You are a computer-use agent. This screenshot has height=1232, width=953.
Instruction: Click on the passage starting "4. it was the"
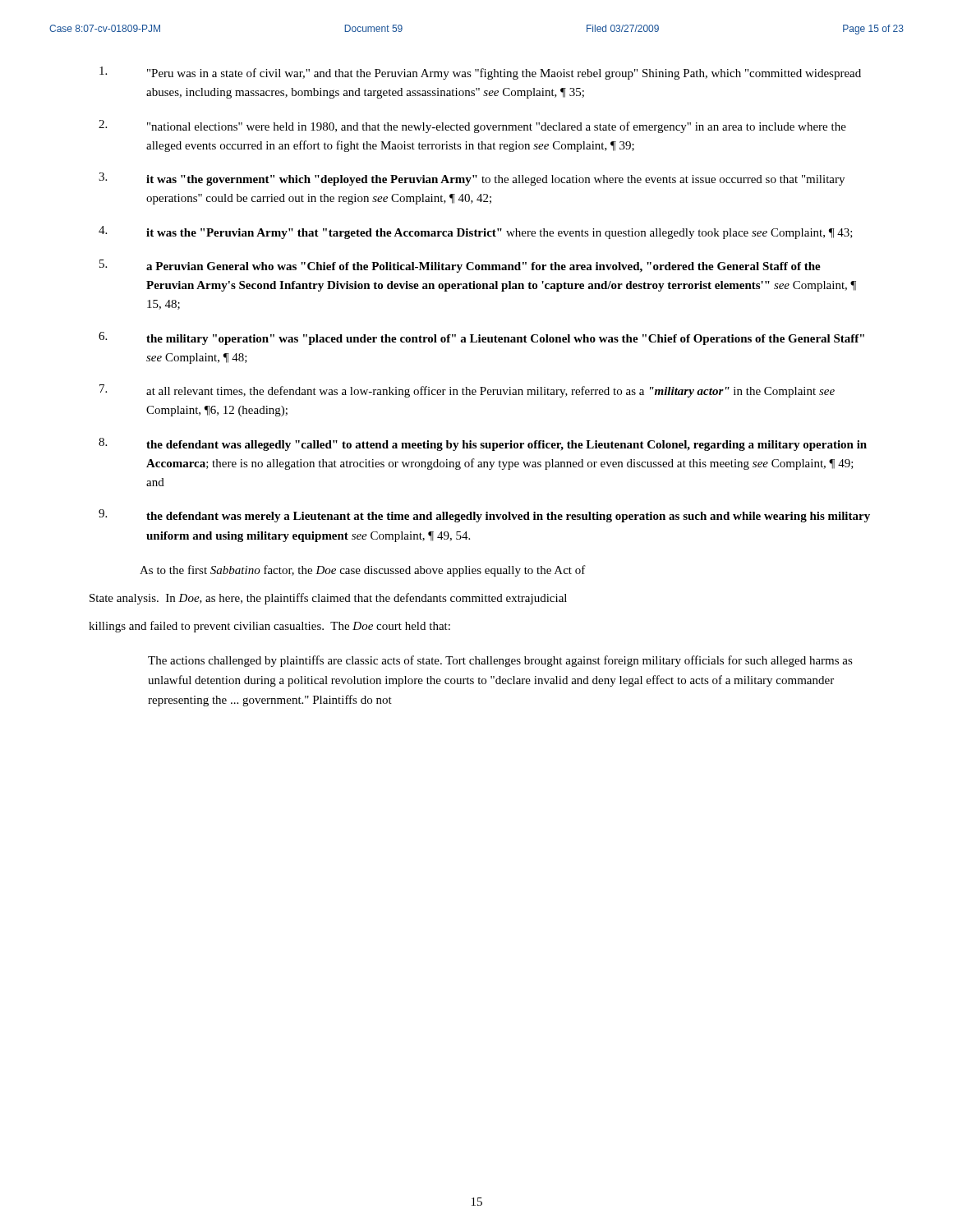pos(485,233)
